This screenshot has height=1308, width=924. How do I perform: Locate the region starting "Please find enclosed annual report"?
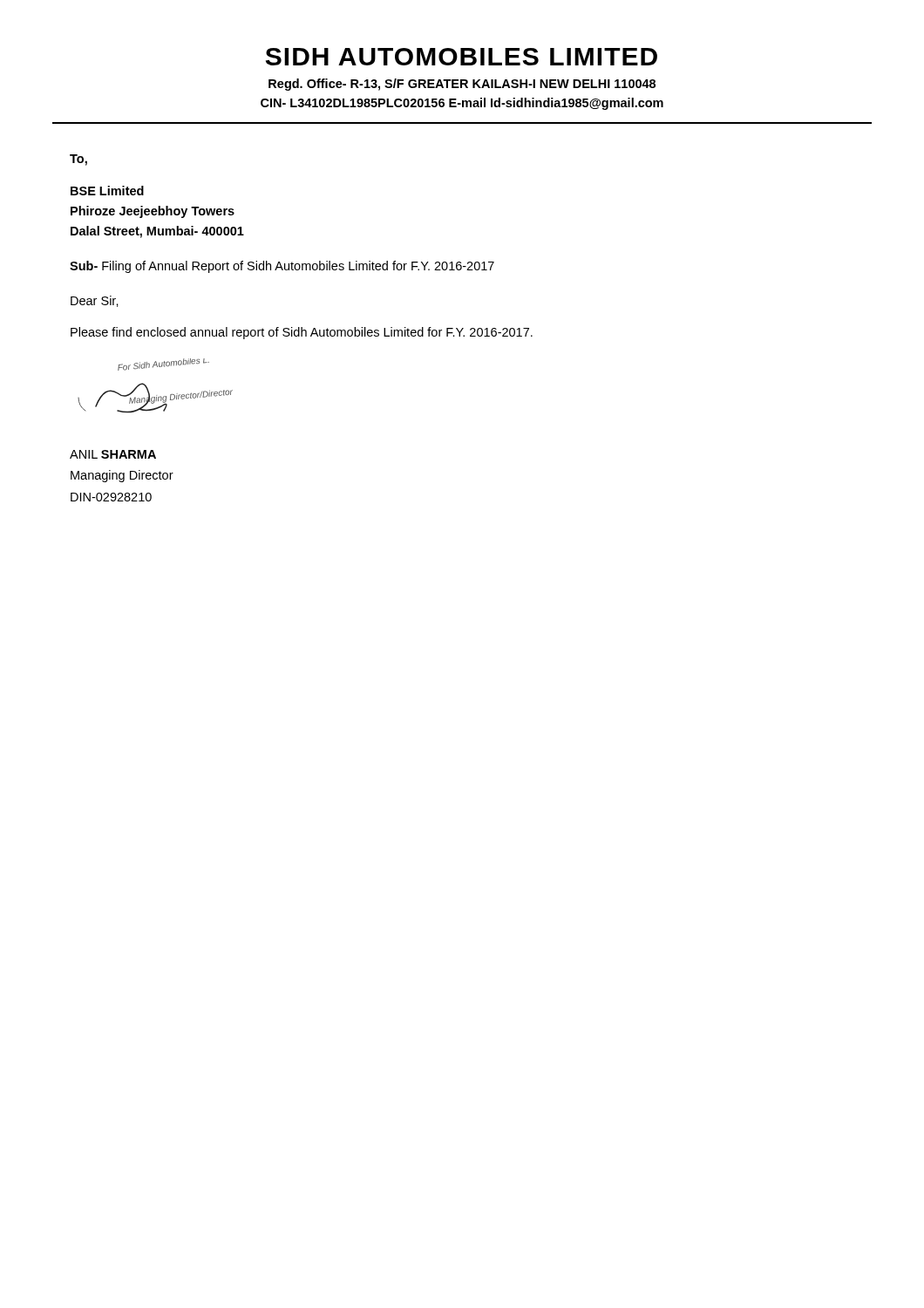pyautogui.click(x=302, y=332)
